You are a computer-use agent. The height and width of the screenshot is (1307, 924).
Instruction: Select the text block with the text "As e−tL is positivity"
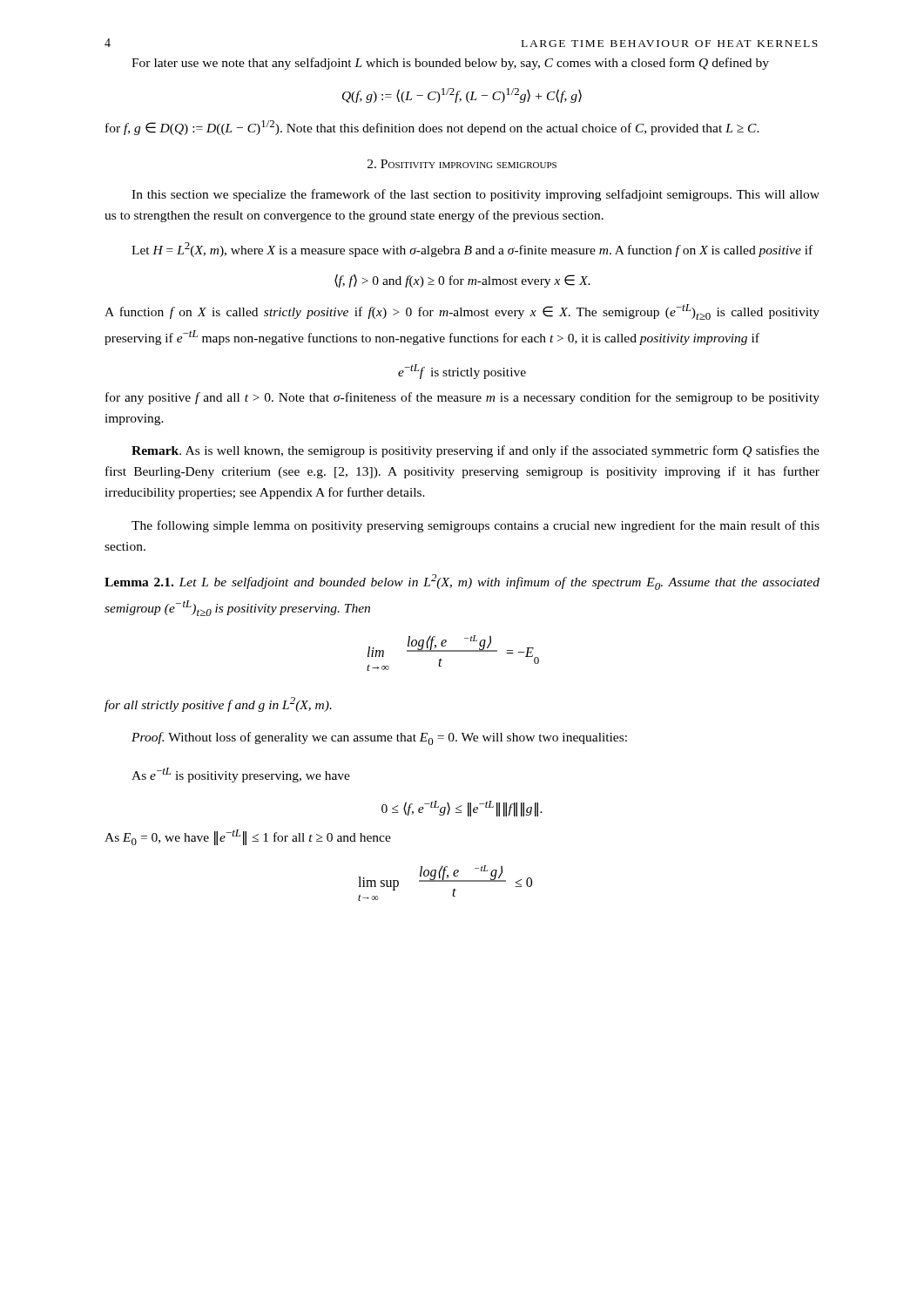[241, 775]
